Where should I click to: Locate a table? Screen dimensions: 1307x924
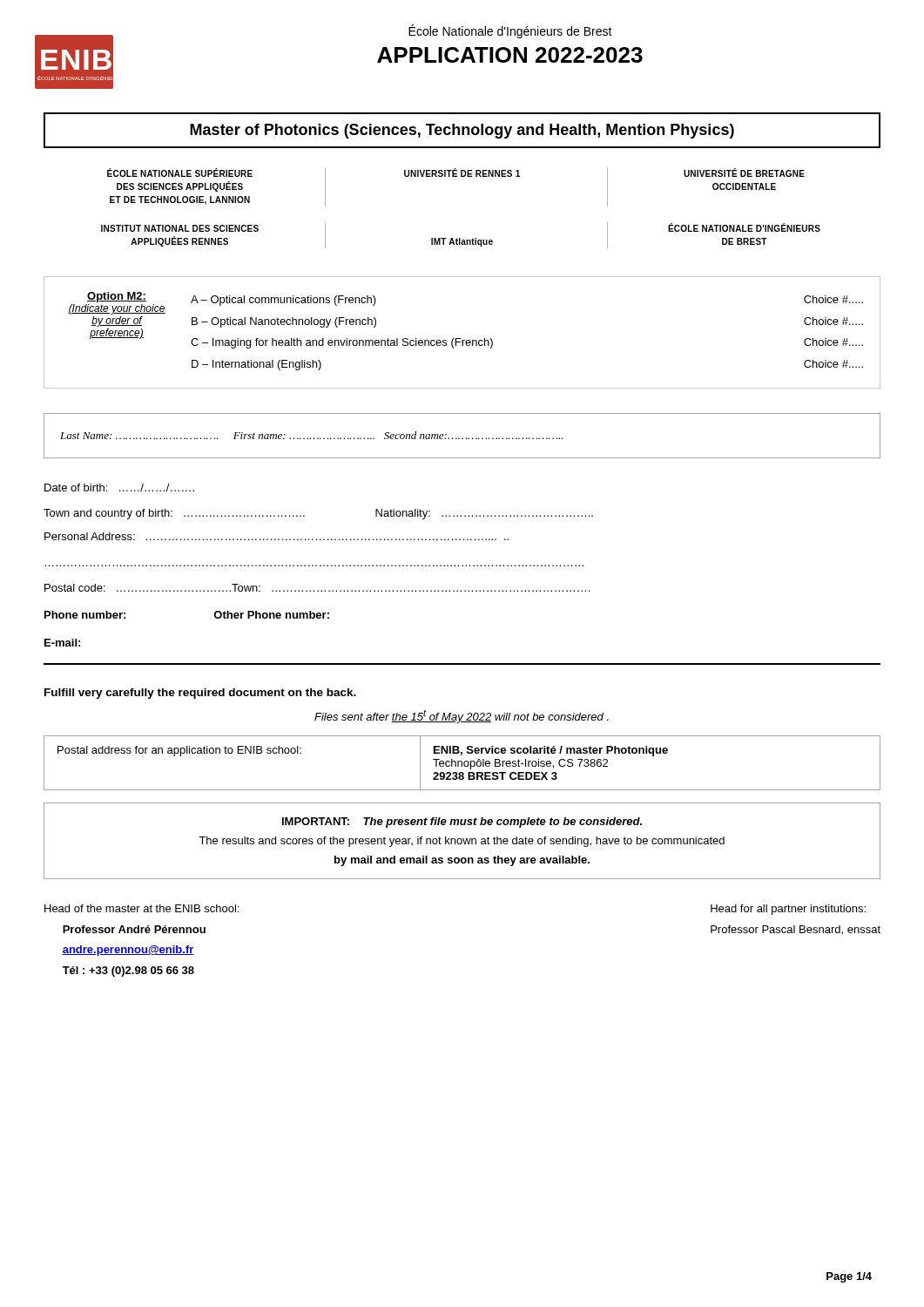point(462,763)
